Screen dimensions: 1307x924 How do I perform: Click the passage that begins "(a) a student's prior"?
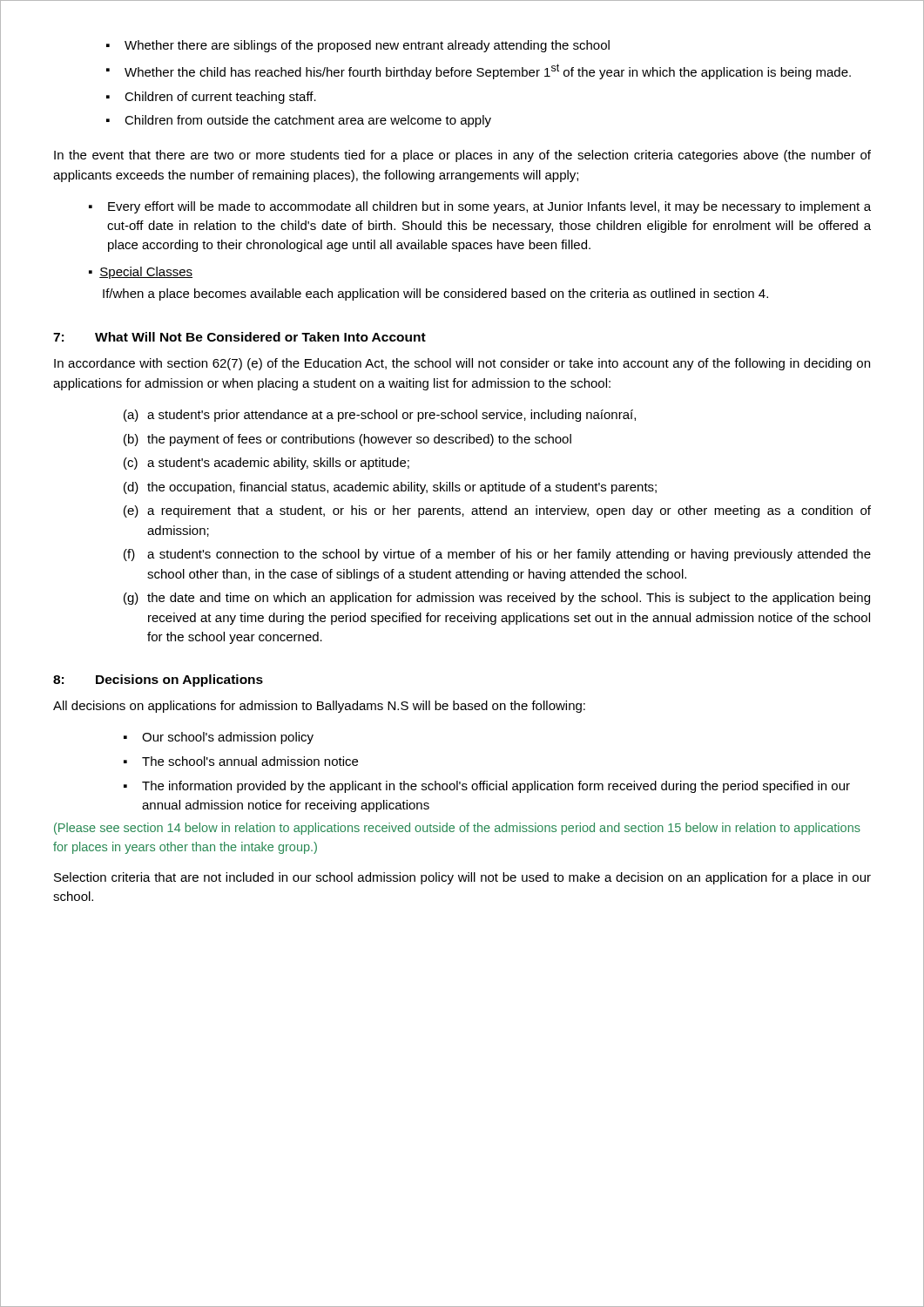click(497, 526)
